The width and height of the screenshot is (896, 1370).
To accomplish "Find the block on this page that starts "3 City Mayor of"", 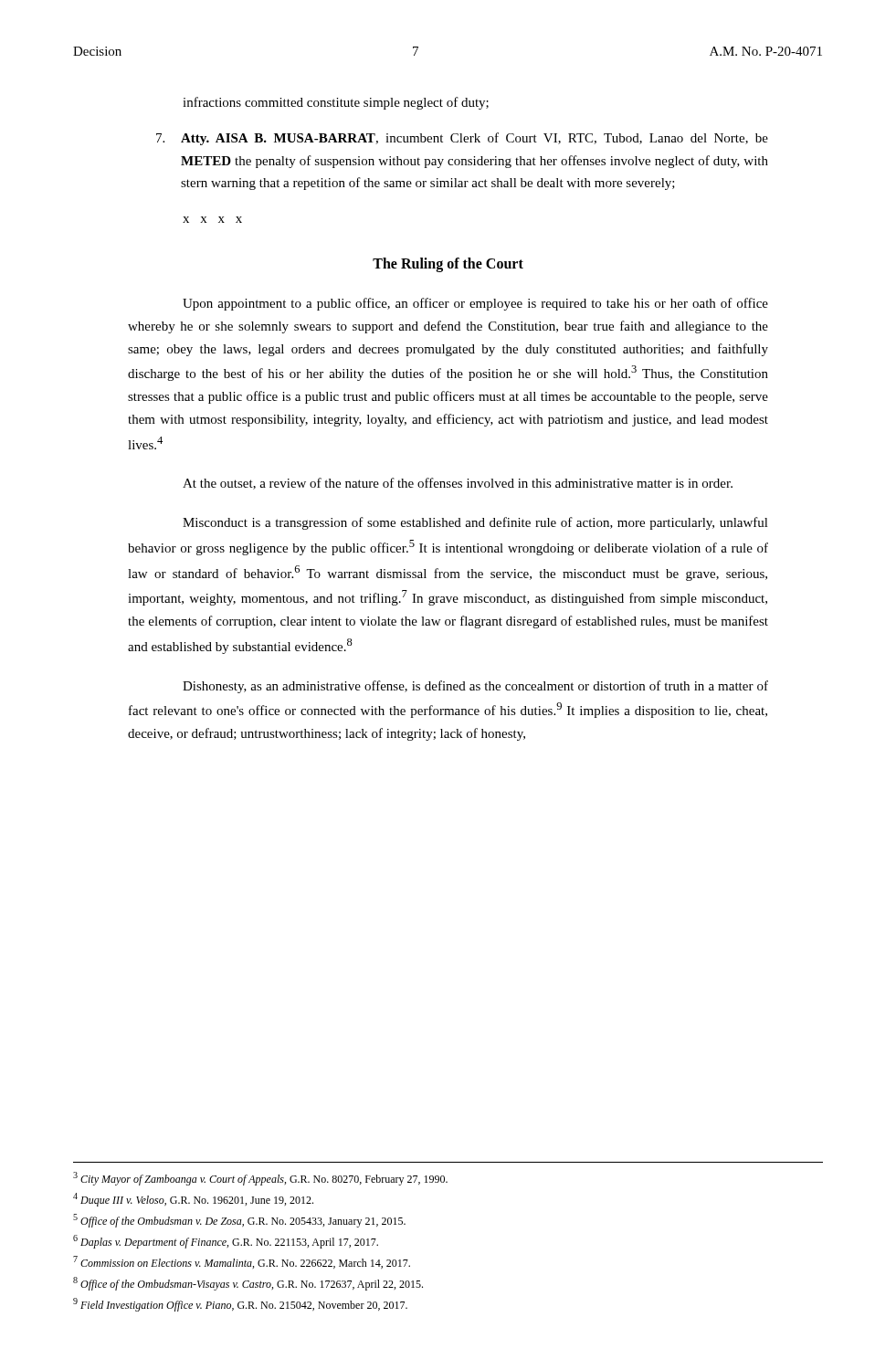I will click(x=261, y=1178).
